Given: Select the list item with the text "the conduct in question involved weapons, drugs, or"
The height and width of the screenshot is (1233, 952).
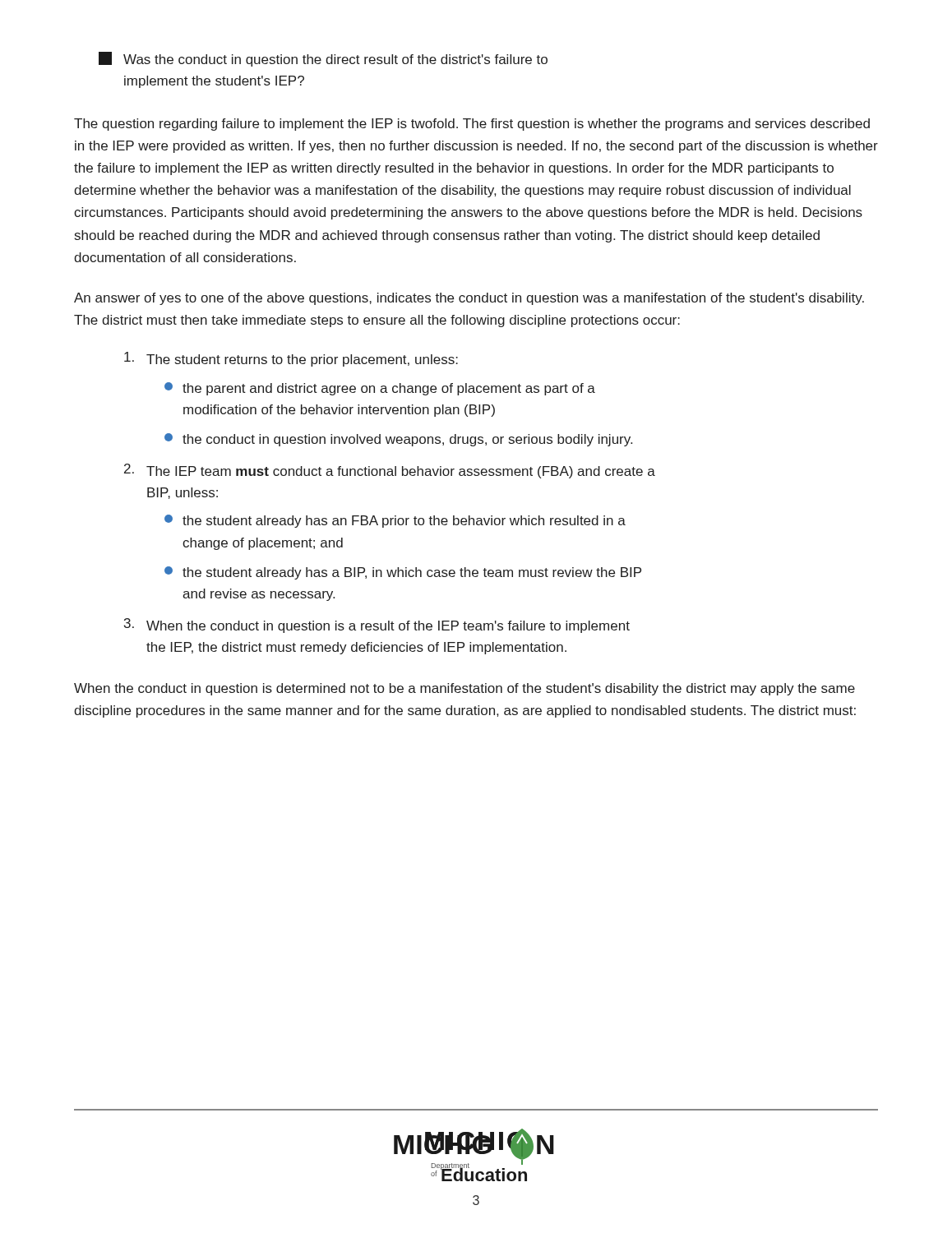Looking at the screenshot, I should coord(399,440).
